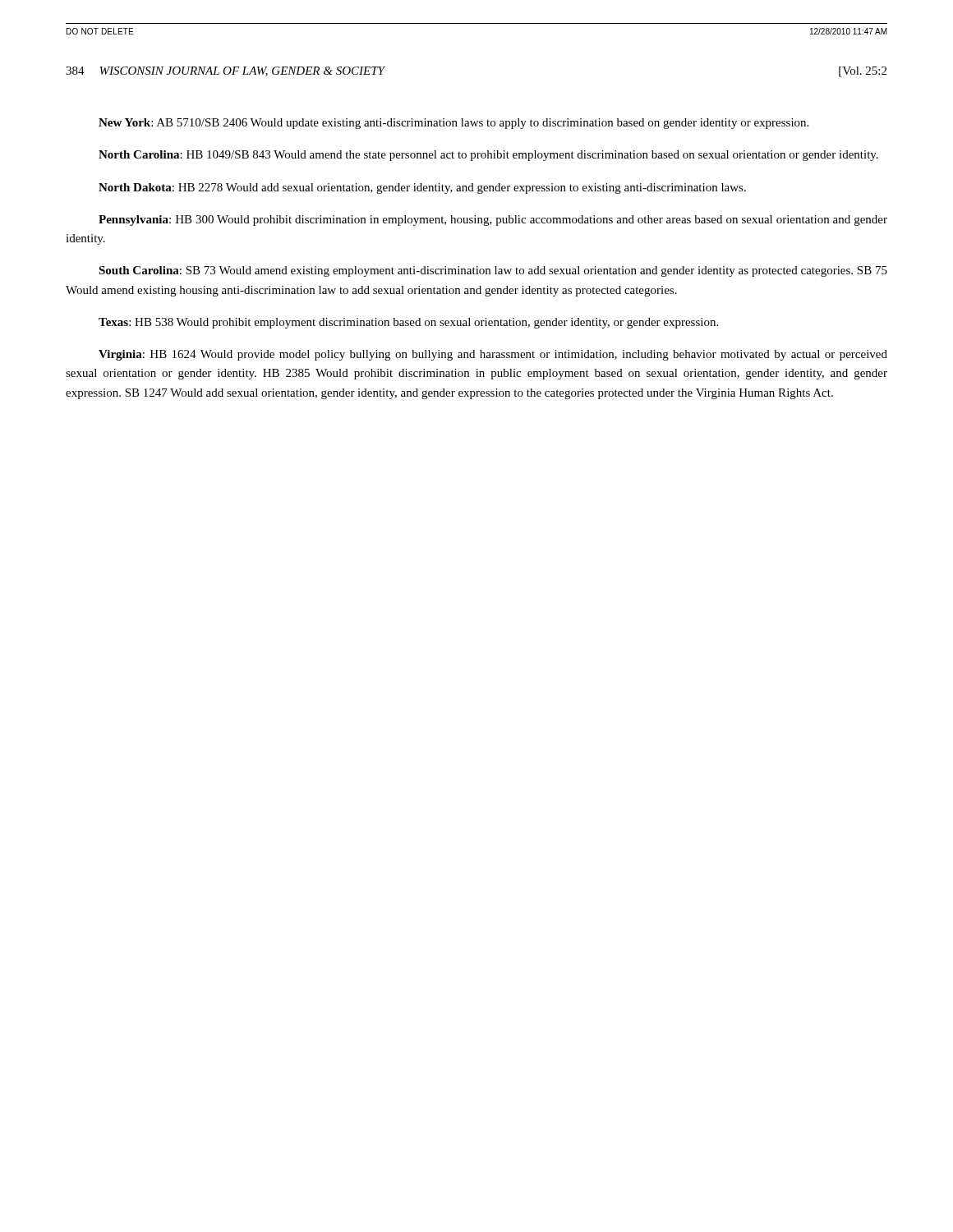
Task: Select the text block that reads "North Dakota: HB 2278"
Action: (423, 187)
